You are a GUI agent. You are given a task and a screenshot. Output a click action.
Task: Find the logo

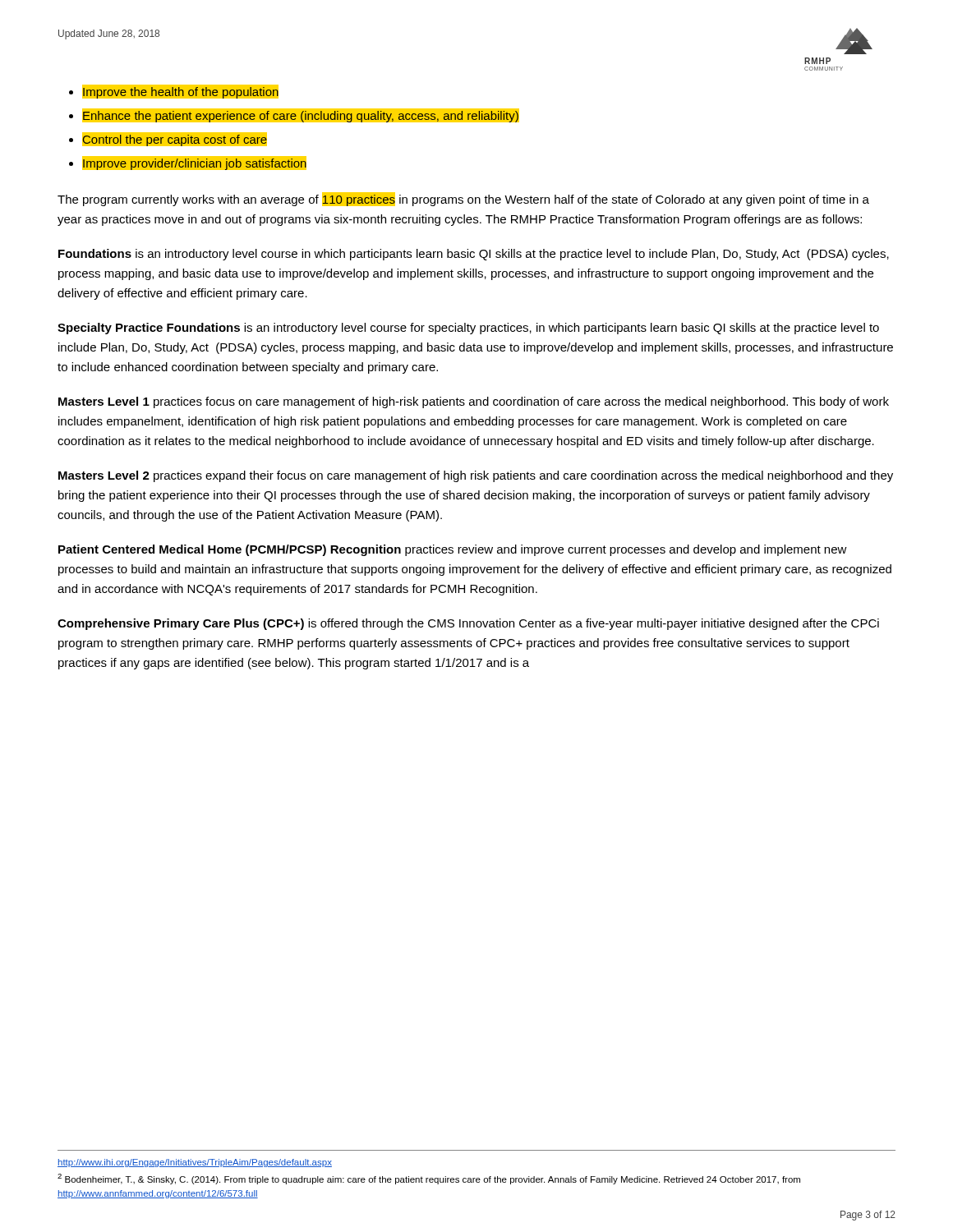(848, 47)
